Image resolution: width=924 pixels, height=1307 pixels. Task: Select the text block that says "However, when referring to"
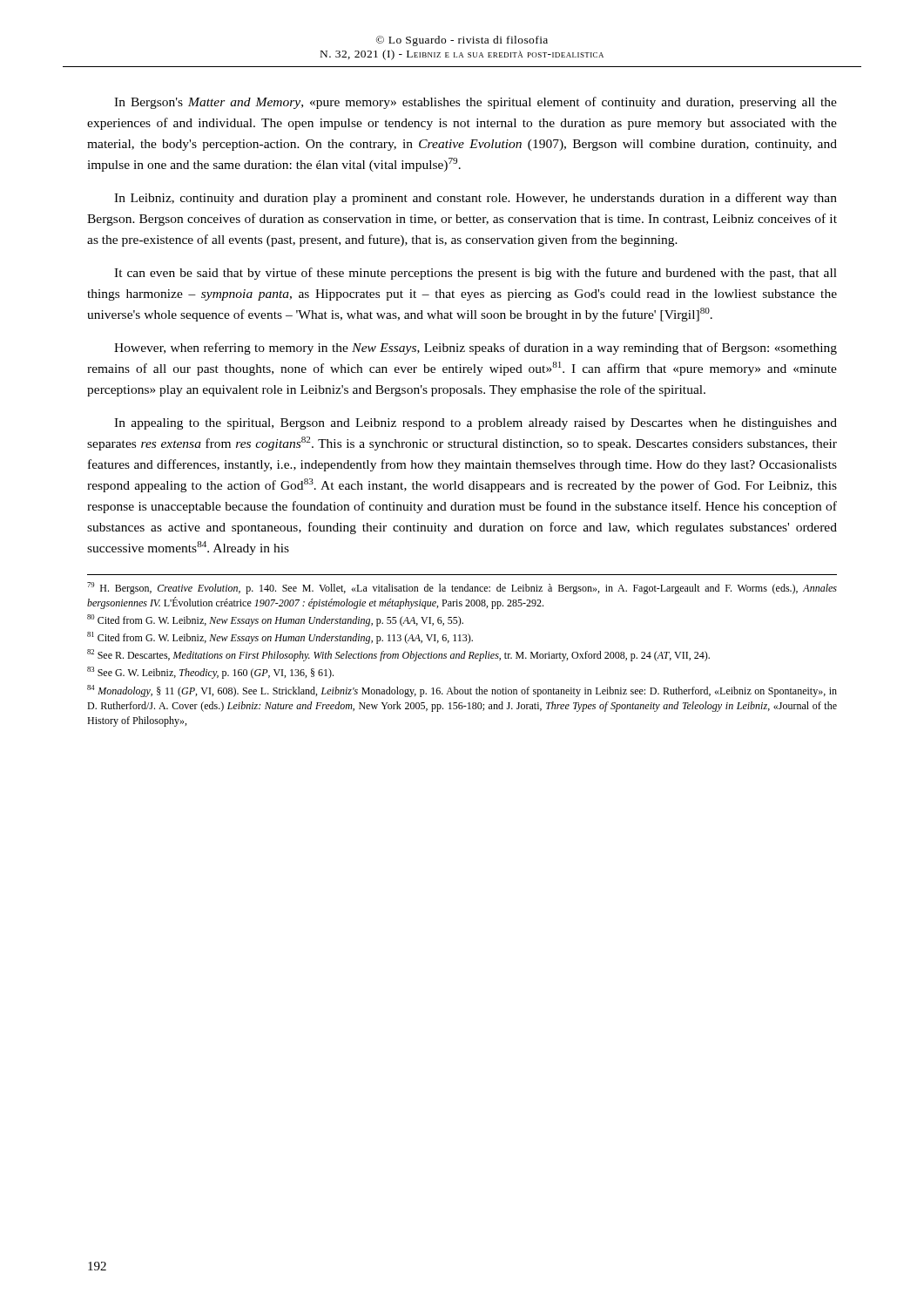pyautogui.click(x=462, y=368)
